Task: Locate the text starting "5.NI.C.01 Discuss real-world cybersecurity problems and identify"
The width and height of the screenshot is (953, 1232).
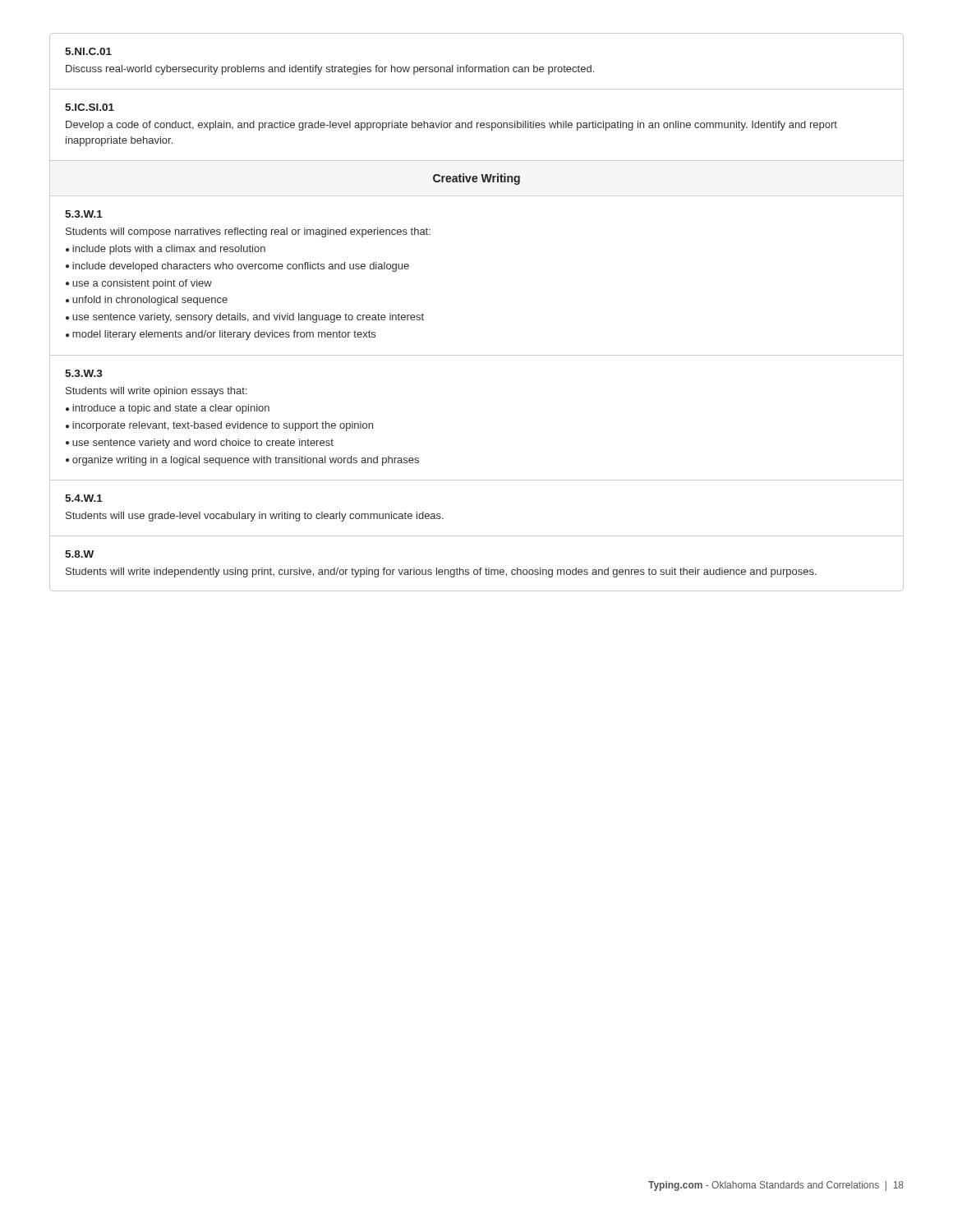Action: coord(476,61)
